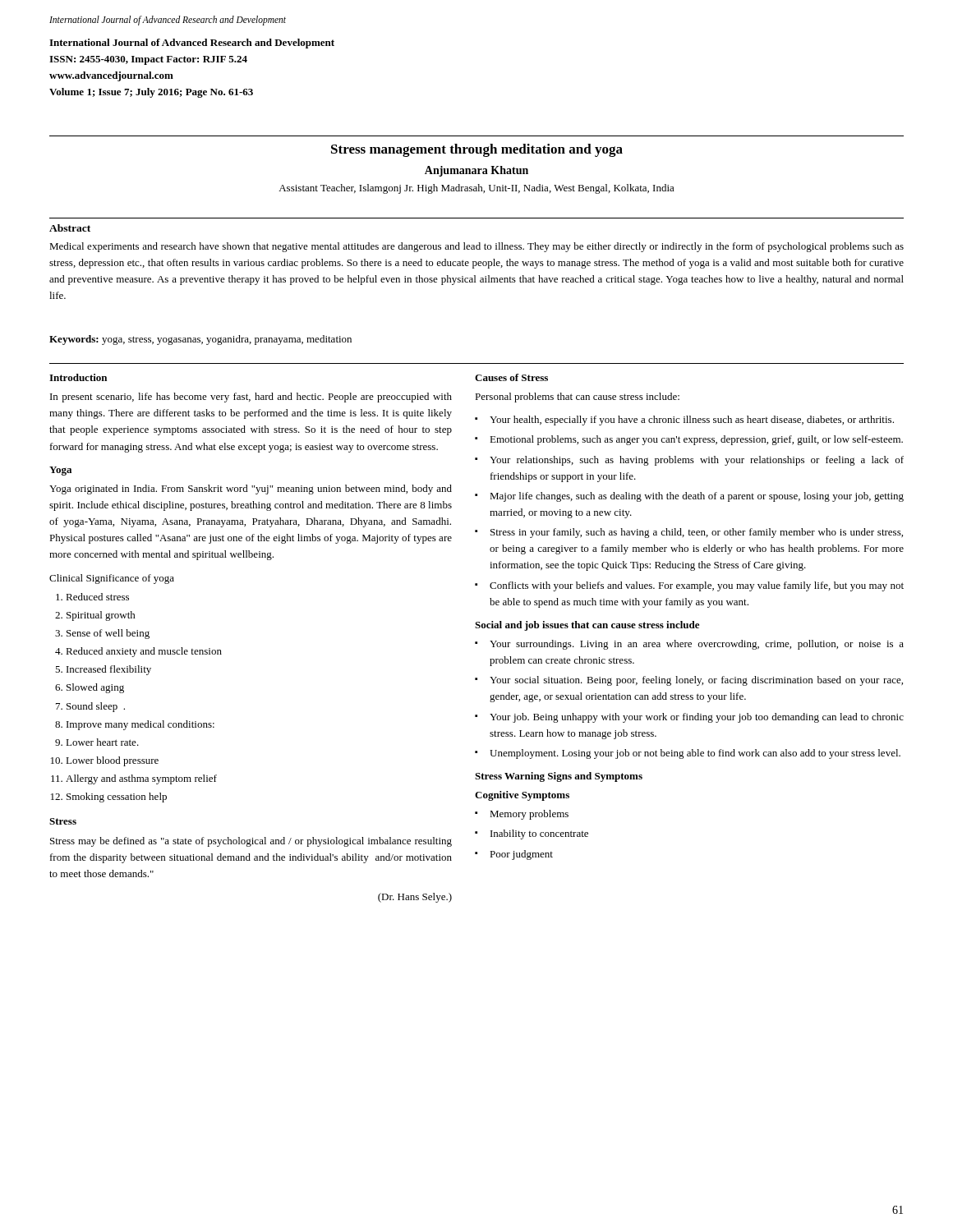953x1232 pixels.
Task: Navigate to the region starting "In present scenario, life has become very fast,"
Action: point(251,421)
